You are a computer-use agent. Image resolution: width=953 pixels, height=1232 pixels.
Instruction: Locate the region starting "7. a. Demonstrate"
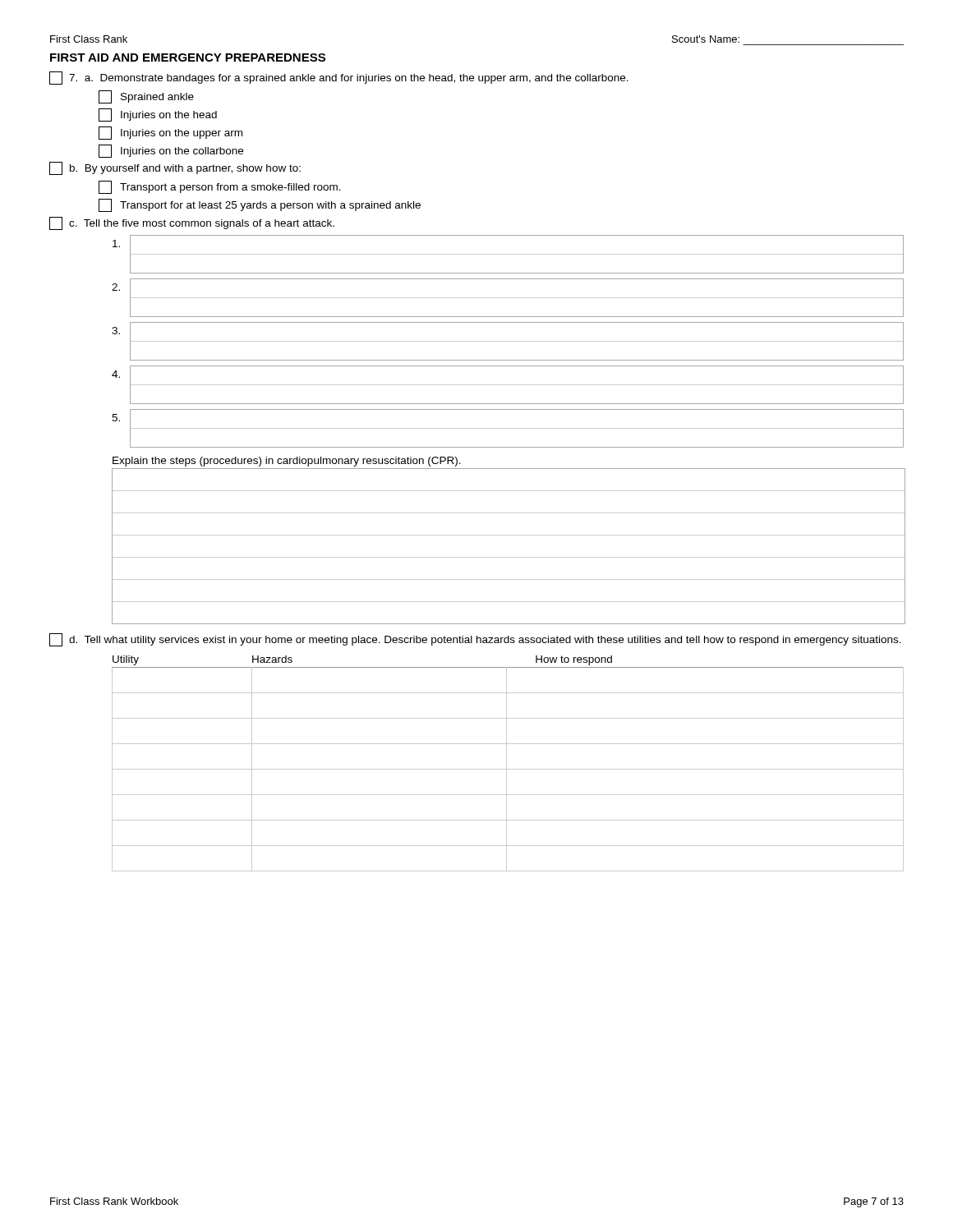[x=339, y=78]
